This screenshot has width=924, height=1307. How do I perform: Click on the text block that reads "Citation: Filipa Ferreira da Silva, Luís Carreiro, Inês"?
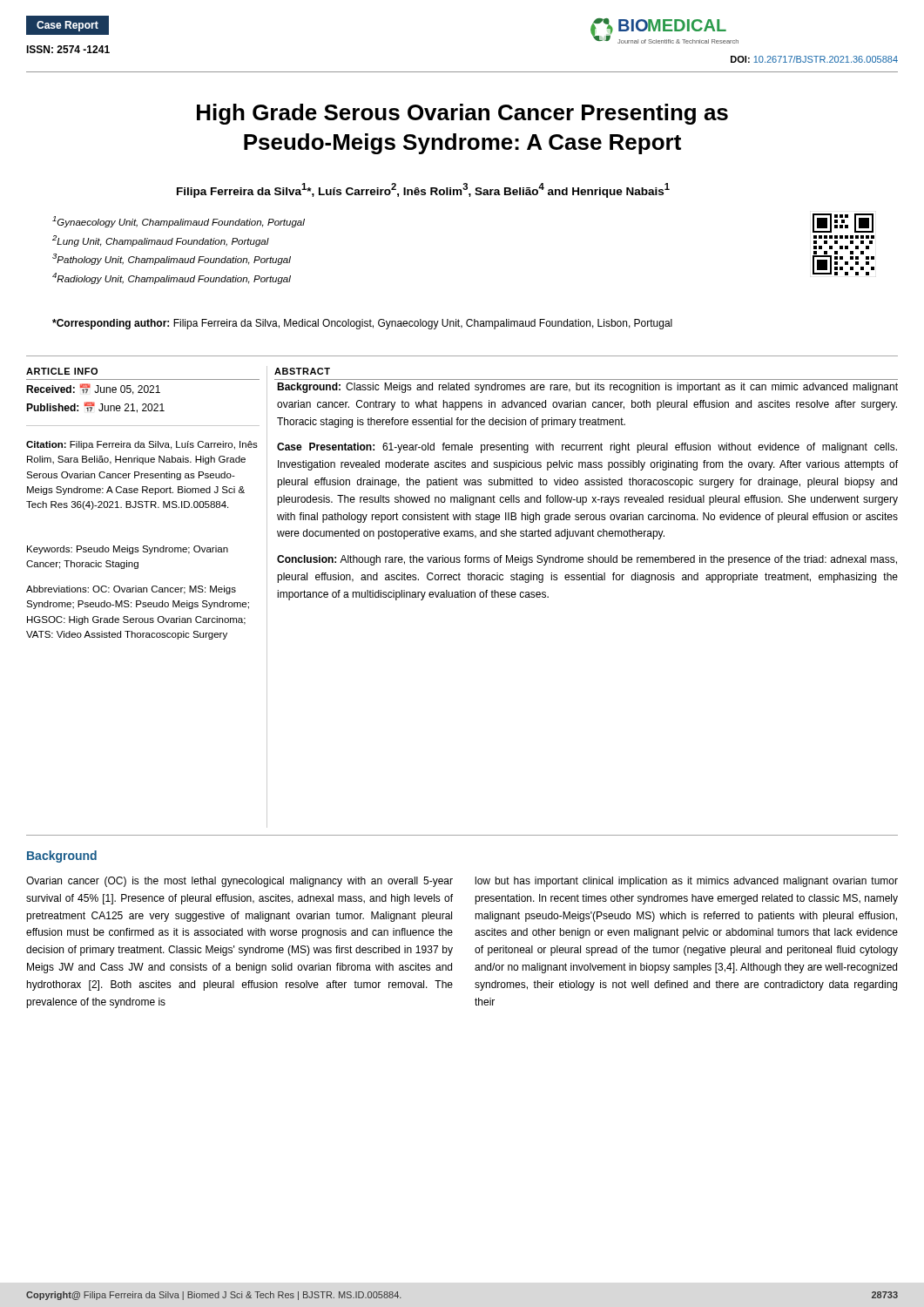(x=143, y=475)
